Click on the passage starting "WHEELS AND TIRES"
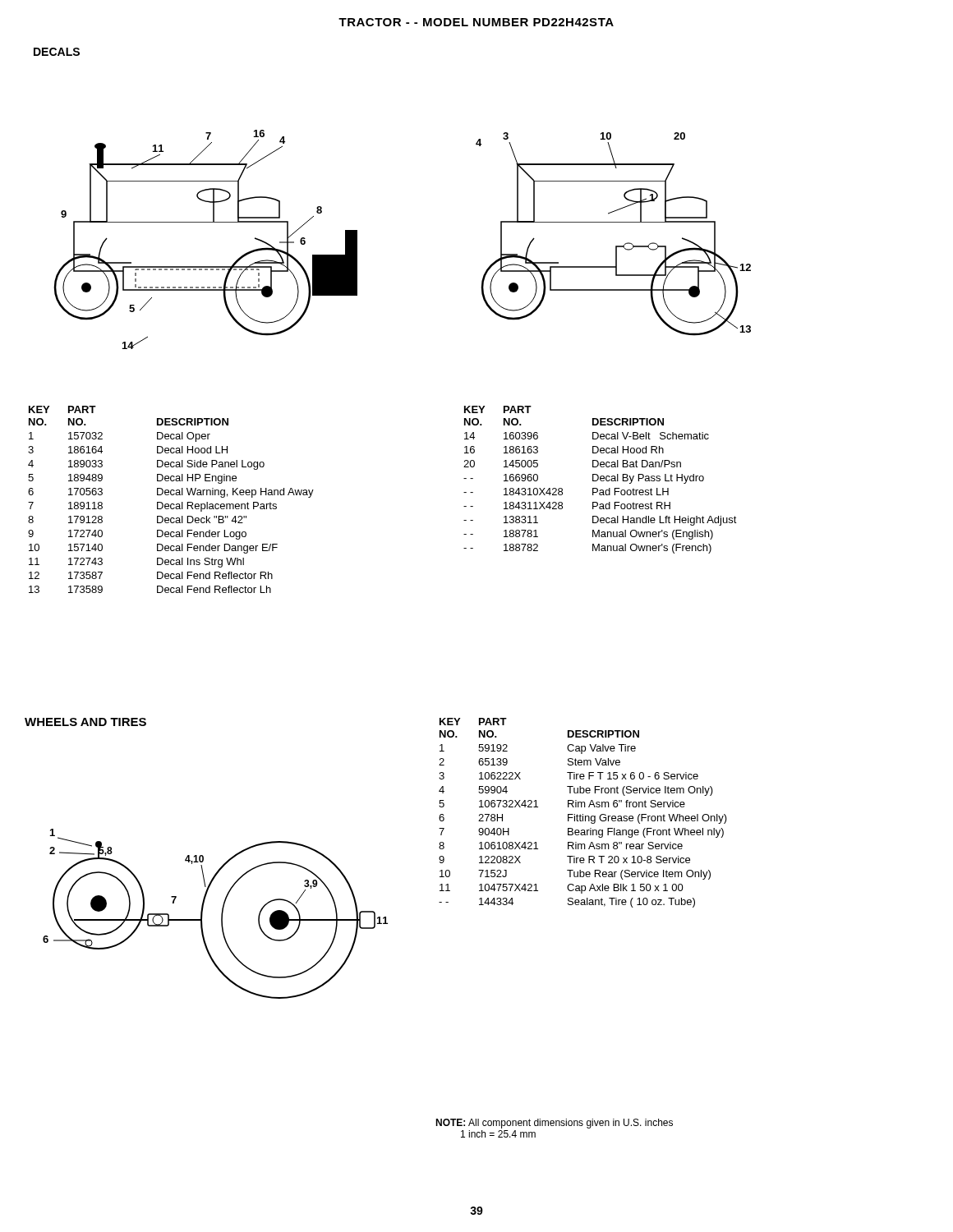The image size is (953, 1232). (x=86, y=722)
